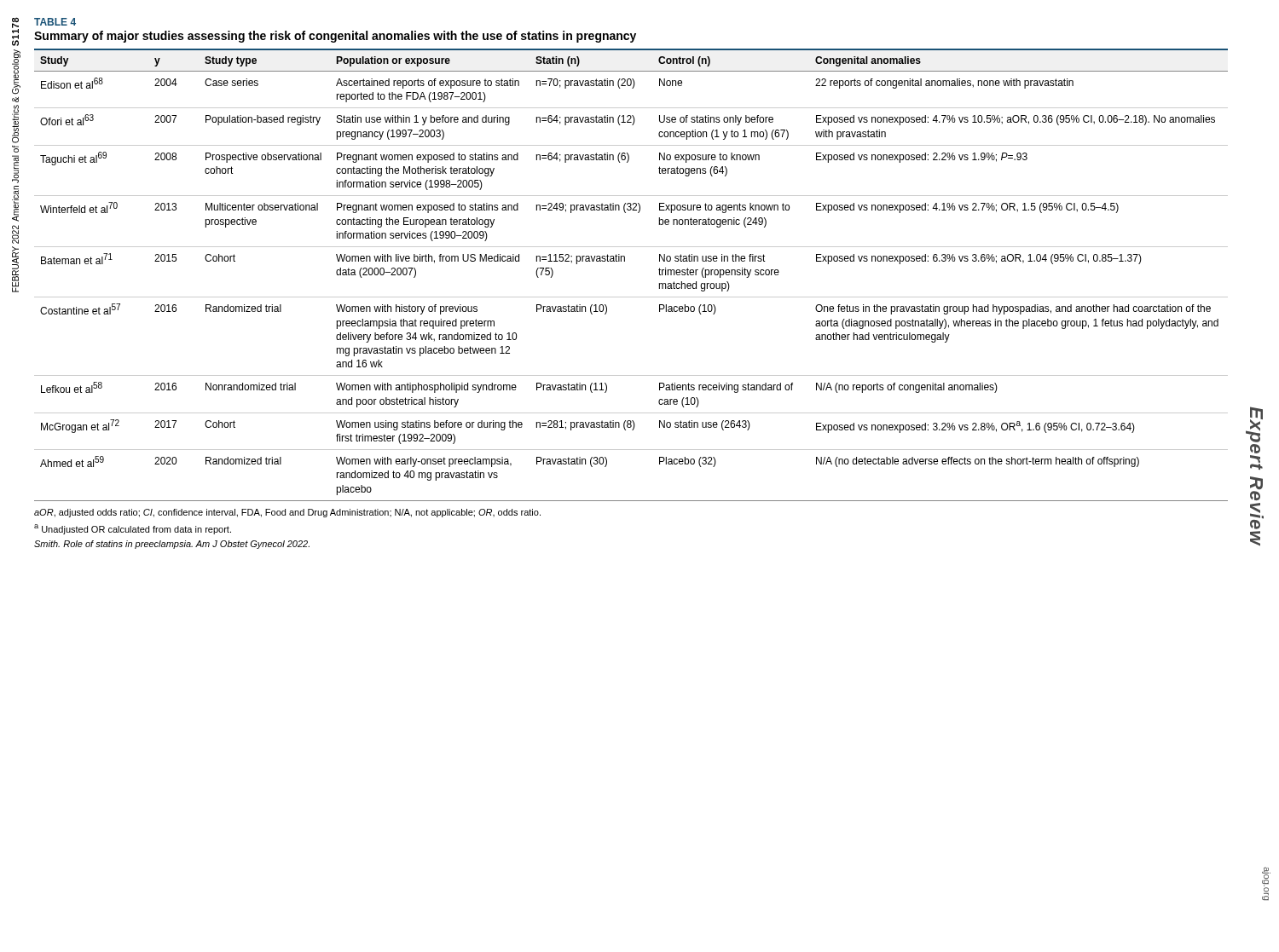Locate the text block starting "TABLE 4"

click(55, 22)
